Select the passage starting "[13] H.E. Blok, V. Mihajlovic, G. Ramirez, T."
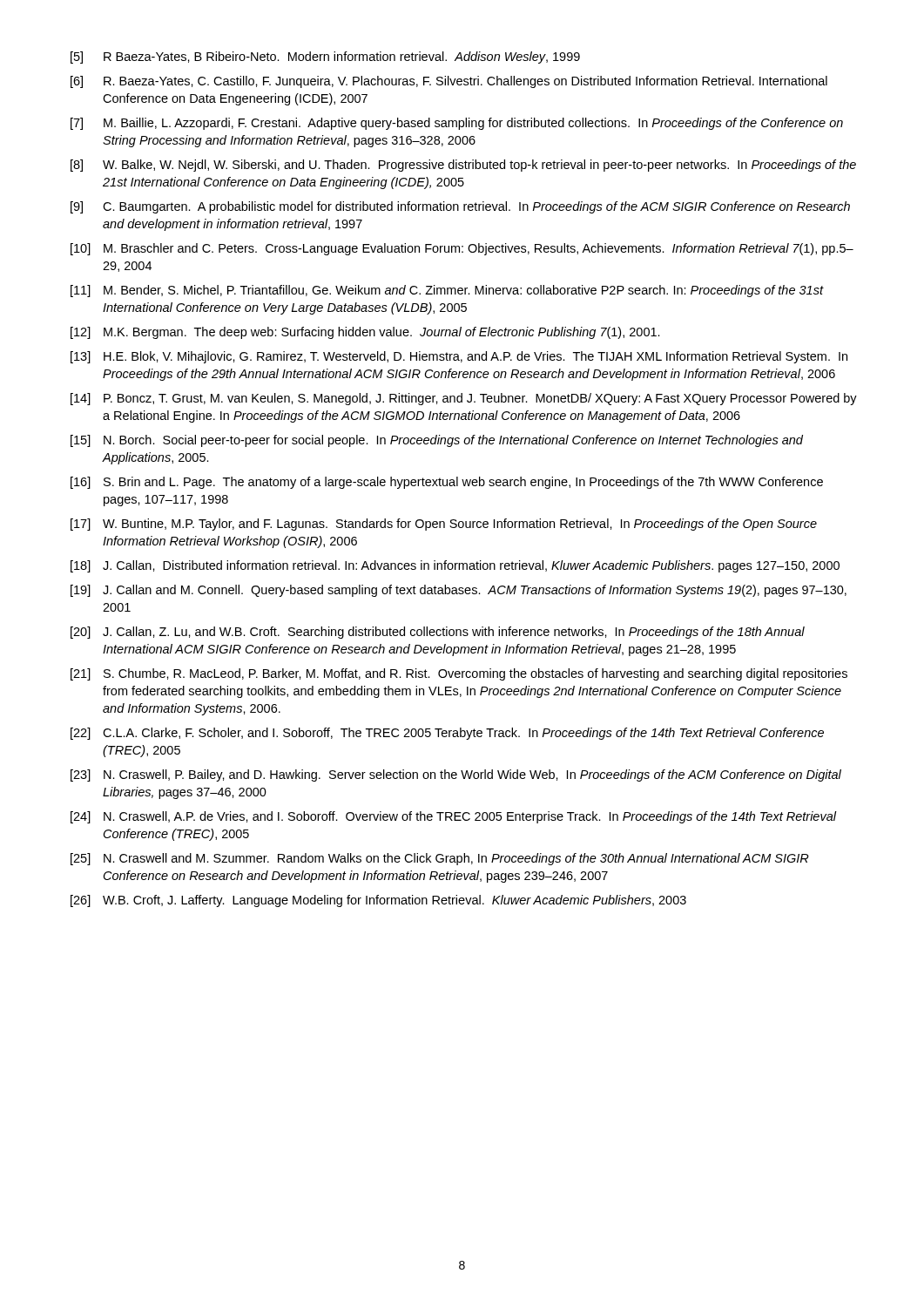Image resolution: width=924 pixels, height=1307 pixels. pyautogui.click(x=464, y=365)
